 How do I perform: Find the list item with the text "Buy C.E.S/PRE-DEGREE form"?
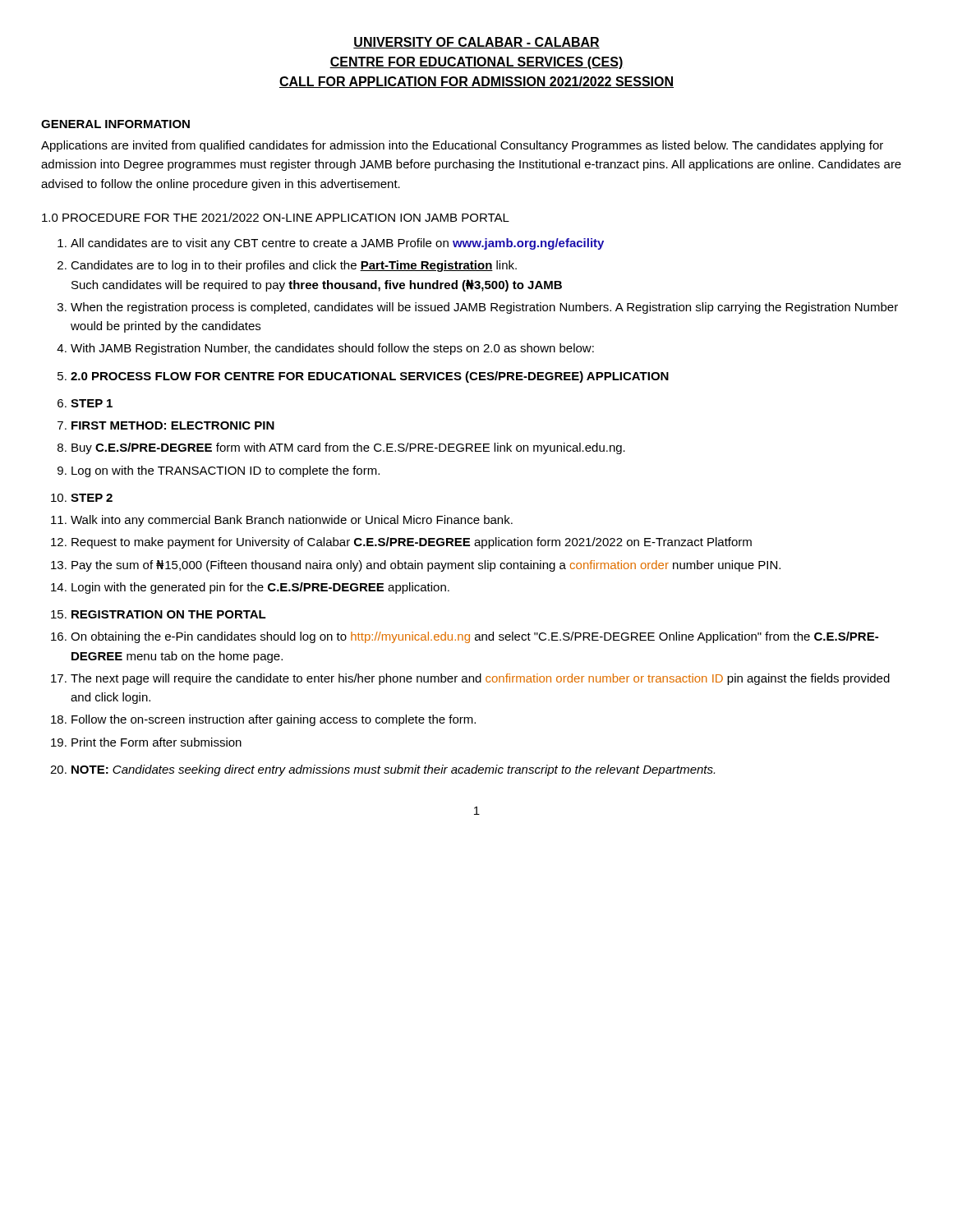pyautogui.click(x=491, y=448)
